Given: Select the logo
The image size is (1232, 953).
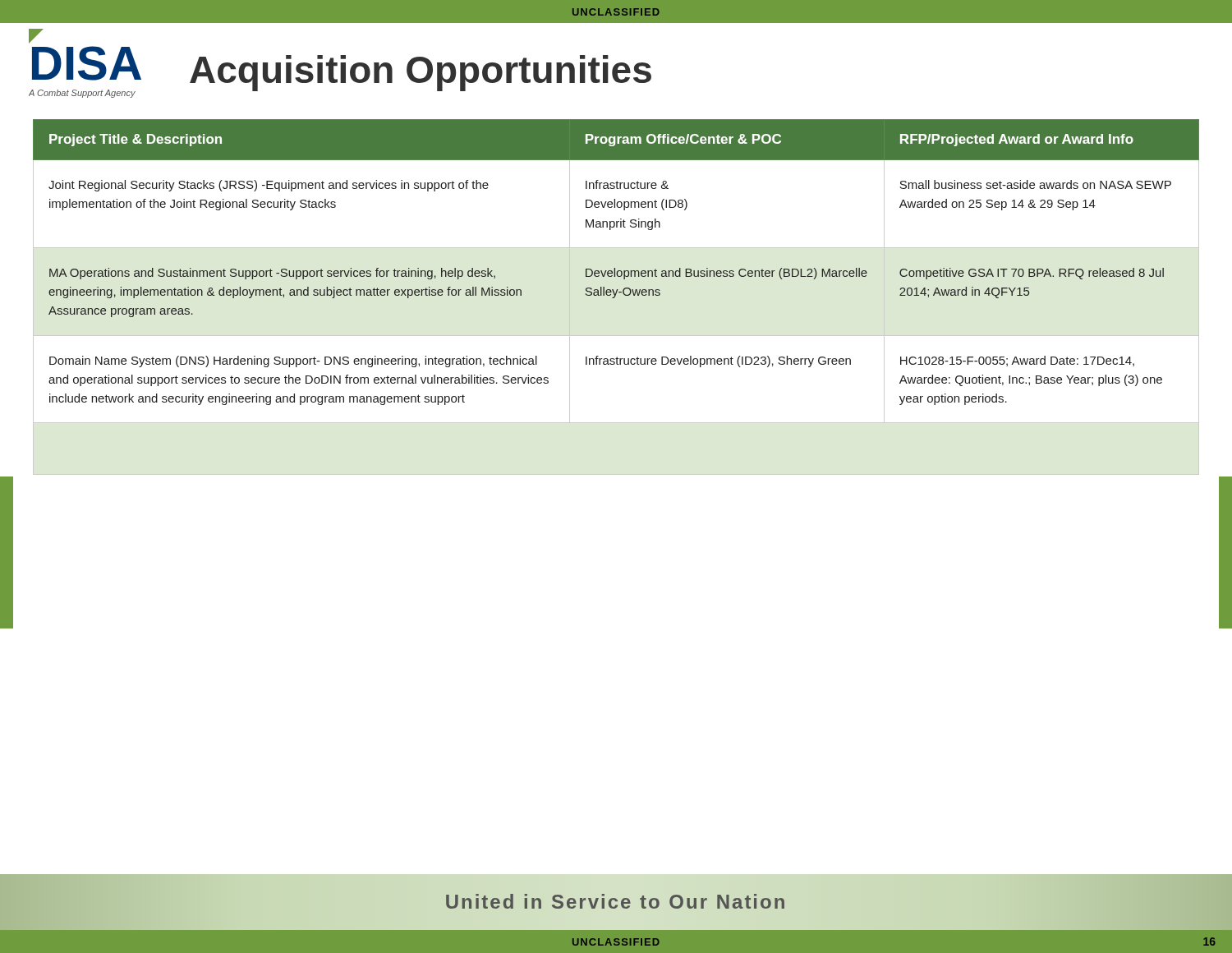Looking at the screenshot, I should click(x=103, y=66).
